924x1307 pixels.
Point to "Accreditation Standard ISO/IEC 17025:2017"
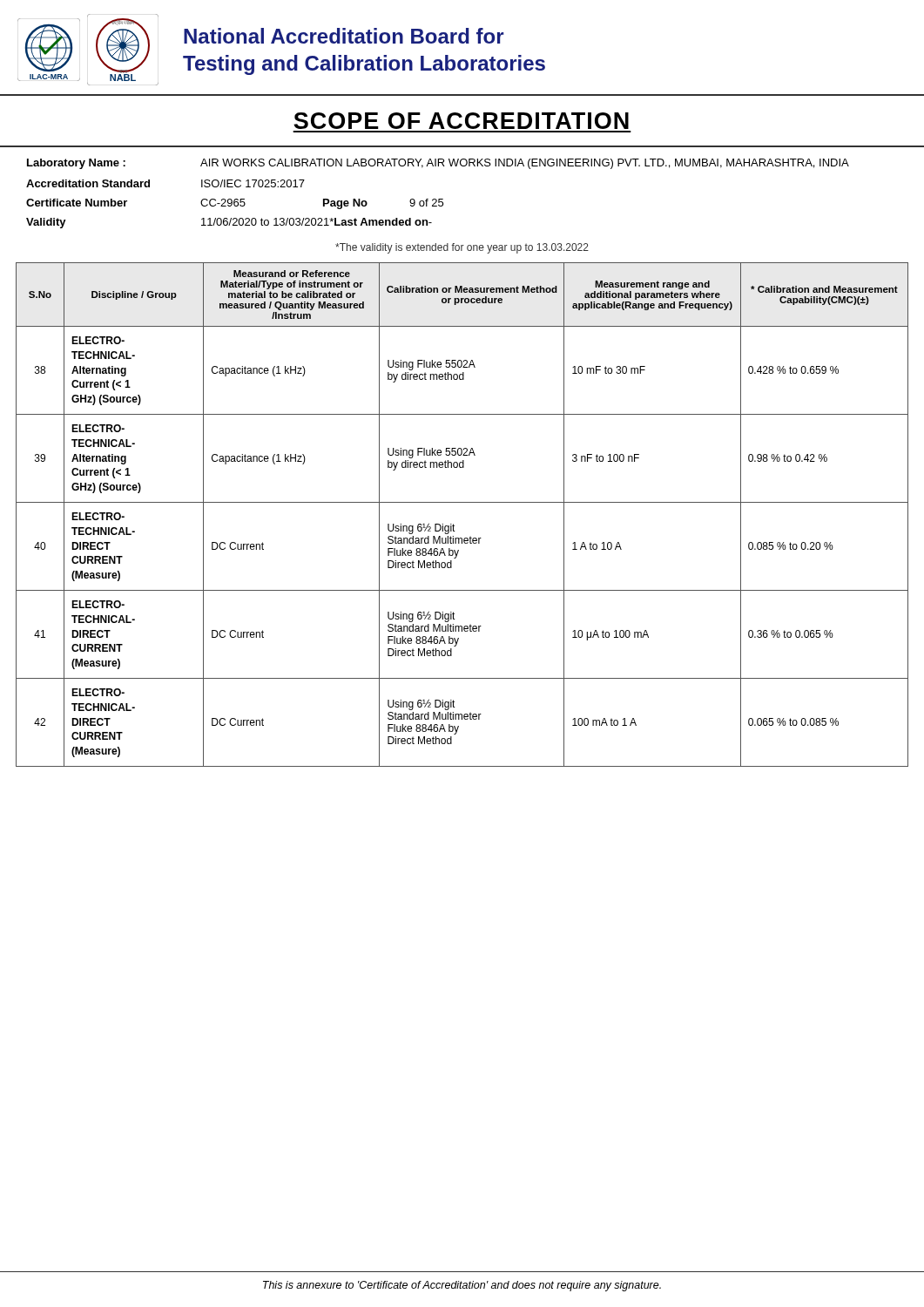[88, 183]
